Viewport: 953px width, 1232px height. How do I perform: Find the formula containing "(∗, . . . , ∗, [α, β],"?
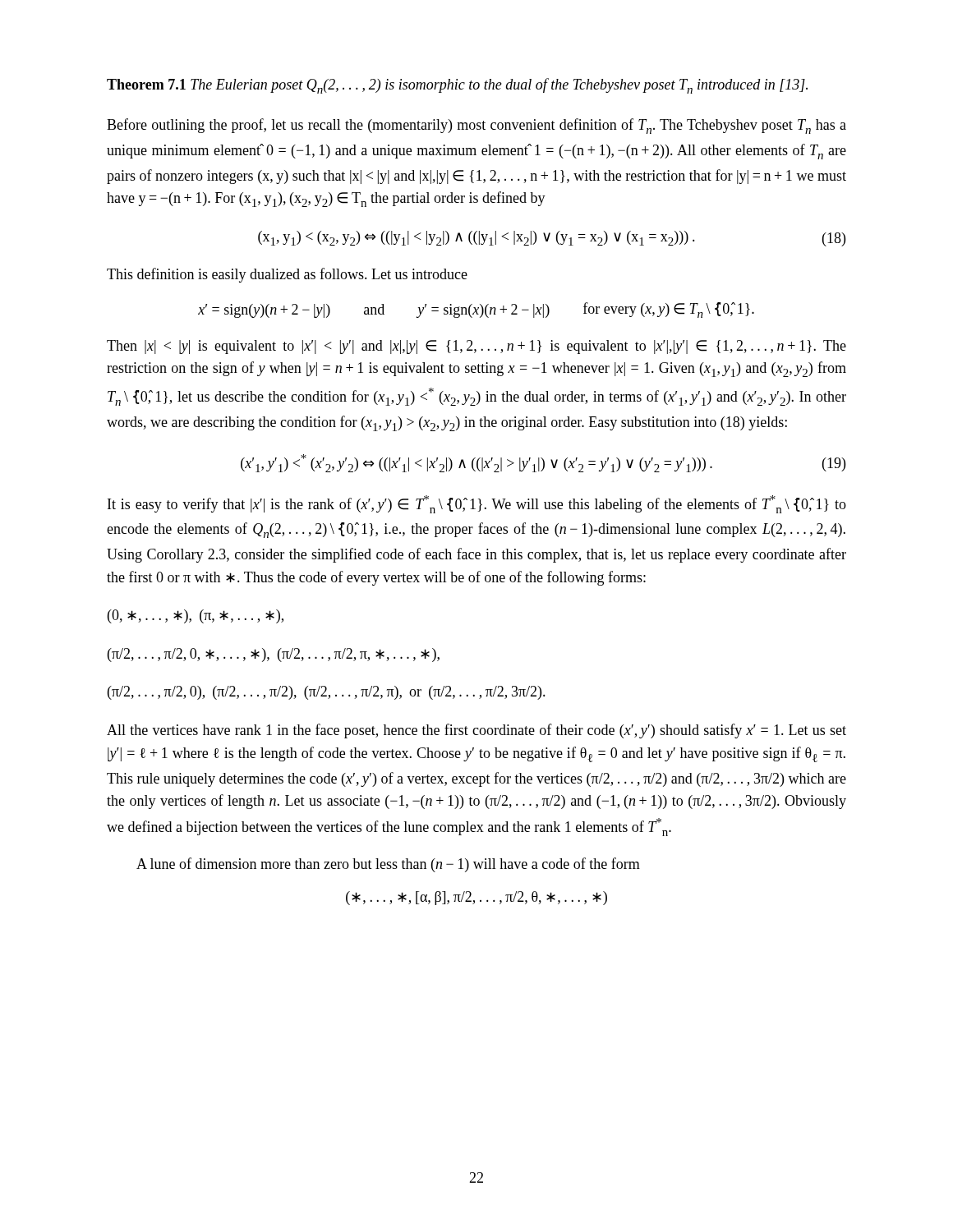point(476,897)
